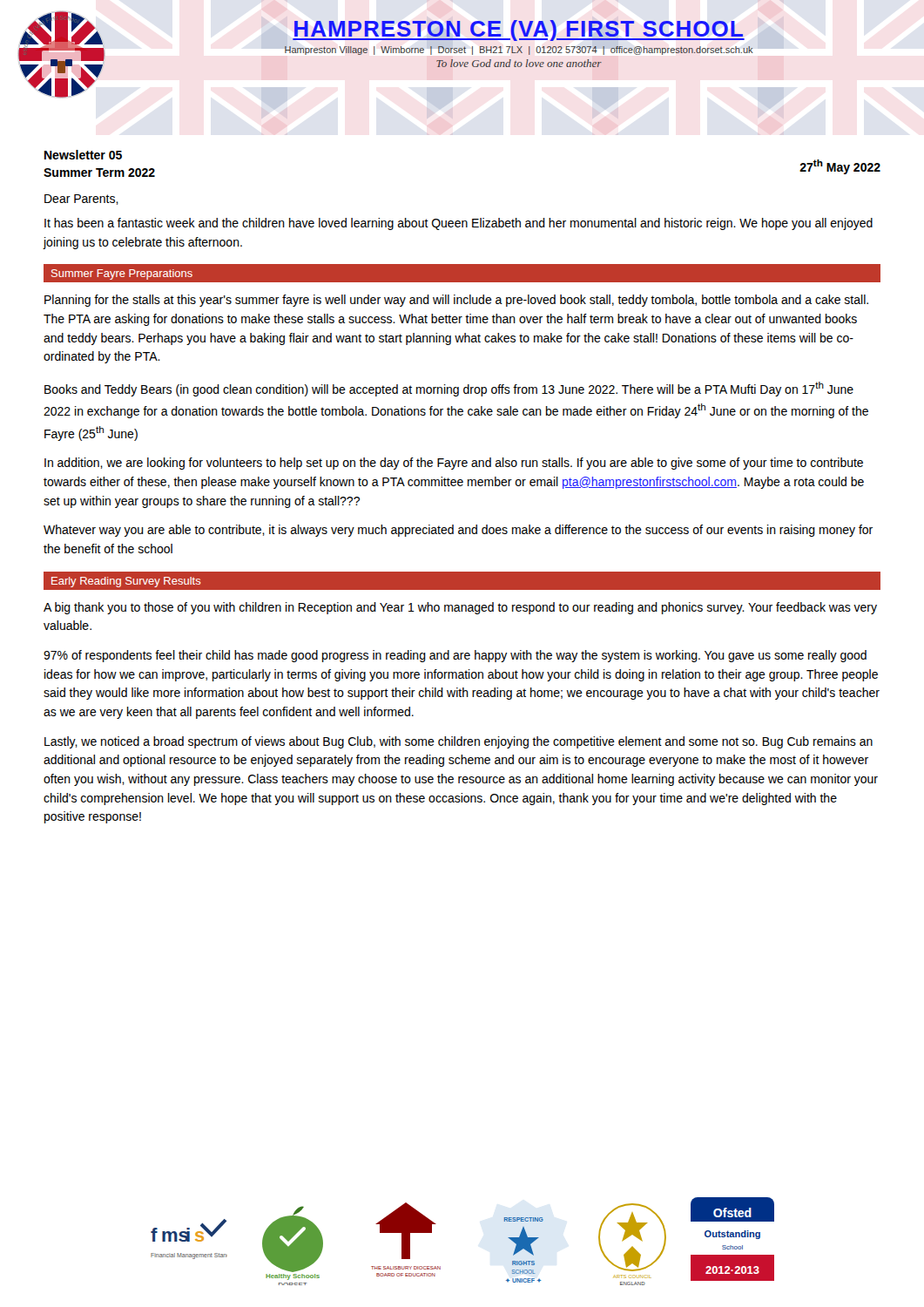Find "27th May 2022" on this page
This screenshot has height=1307, width=924.
[x=840, y=165]
